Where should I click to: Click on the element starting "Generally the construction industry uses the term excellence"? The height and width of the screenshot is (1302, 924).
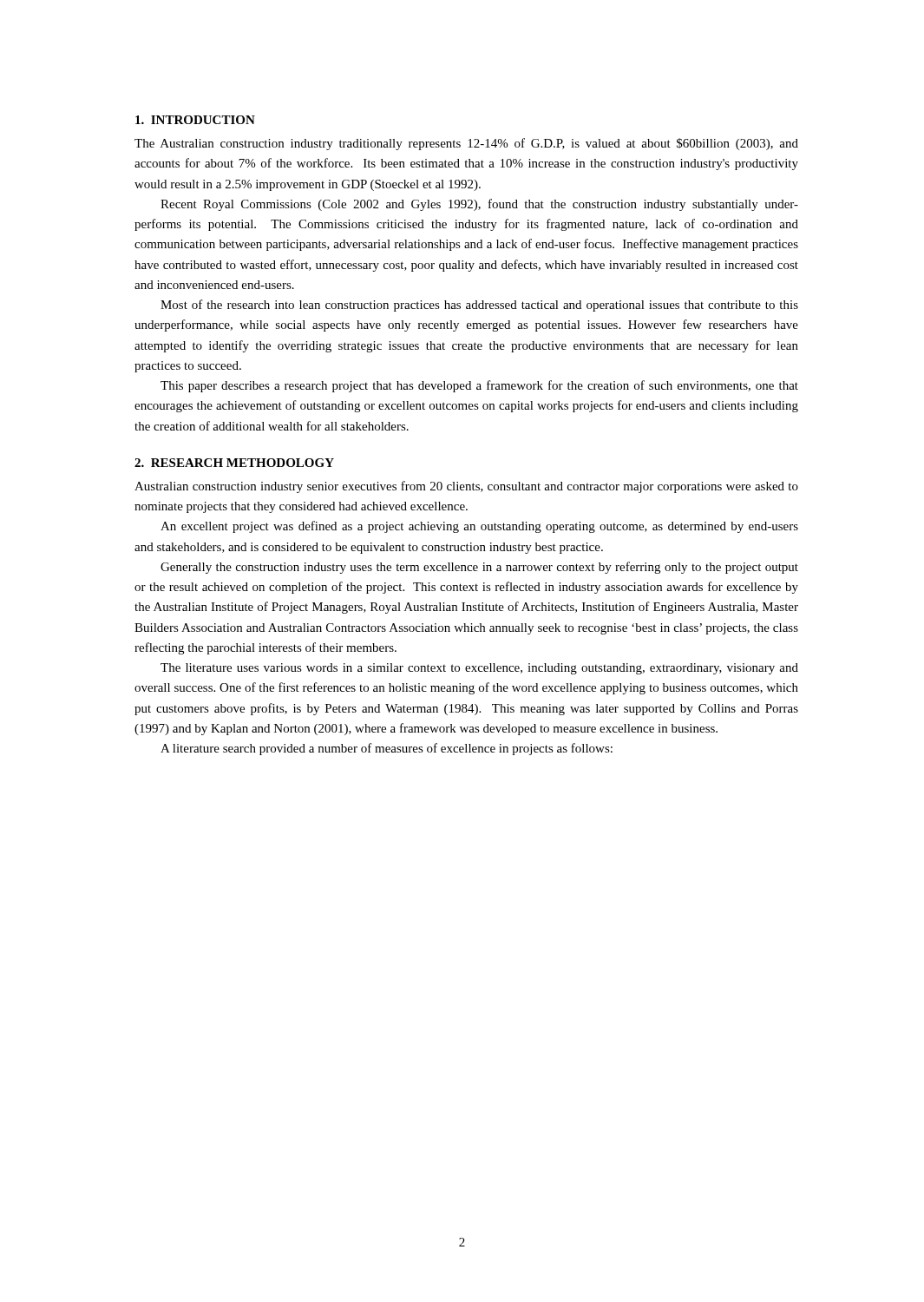466,607
